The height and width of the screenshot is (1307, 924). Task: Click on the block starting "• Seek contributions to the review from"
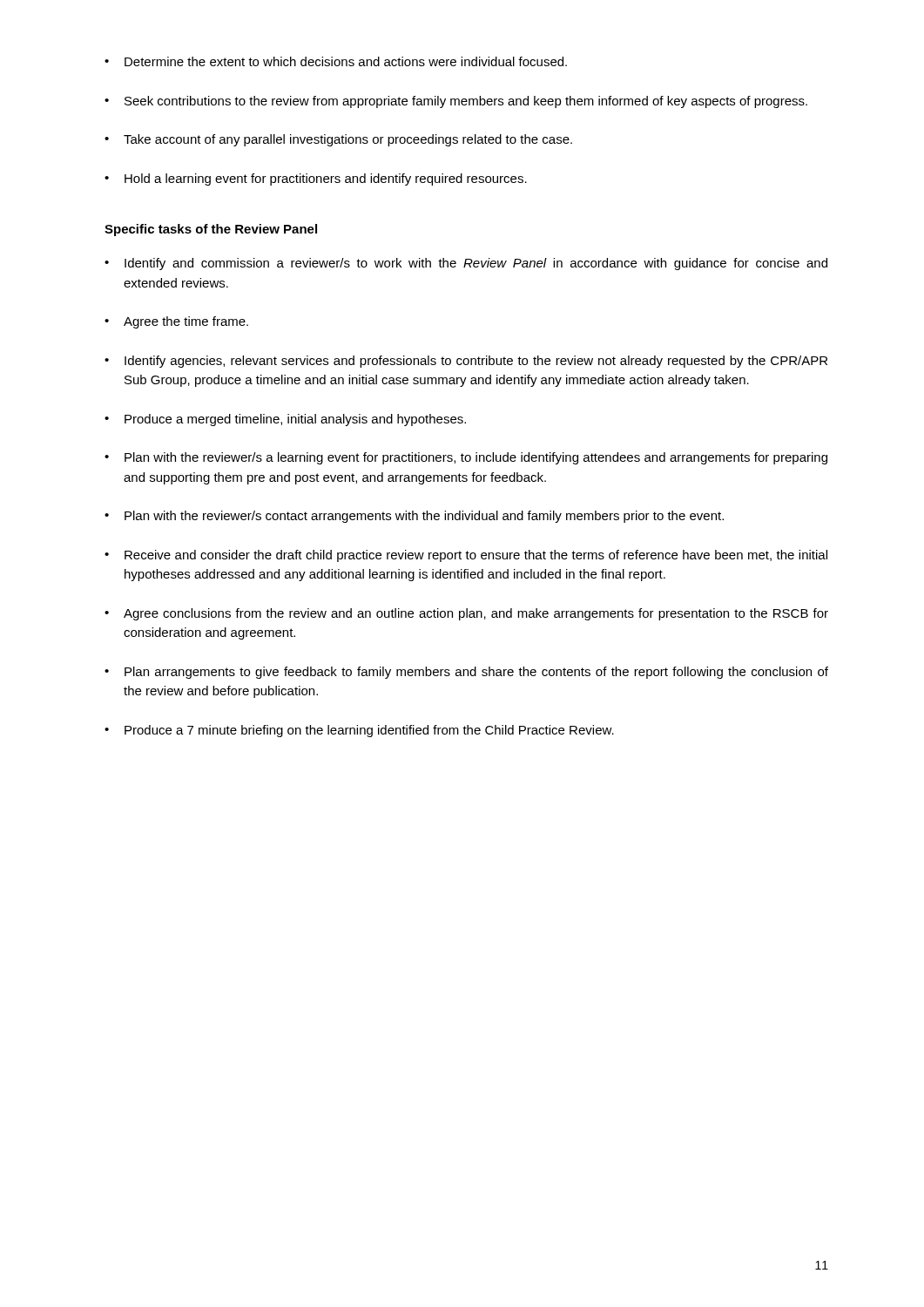pos(456,101)
